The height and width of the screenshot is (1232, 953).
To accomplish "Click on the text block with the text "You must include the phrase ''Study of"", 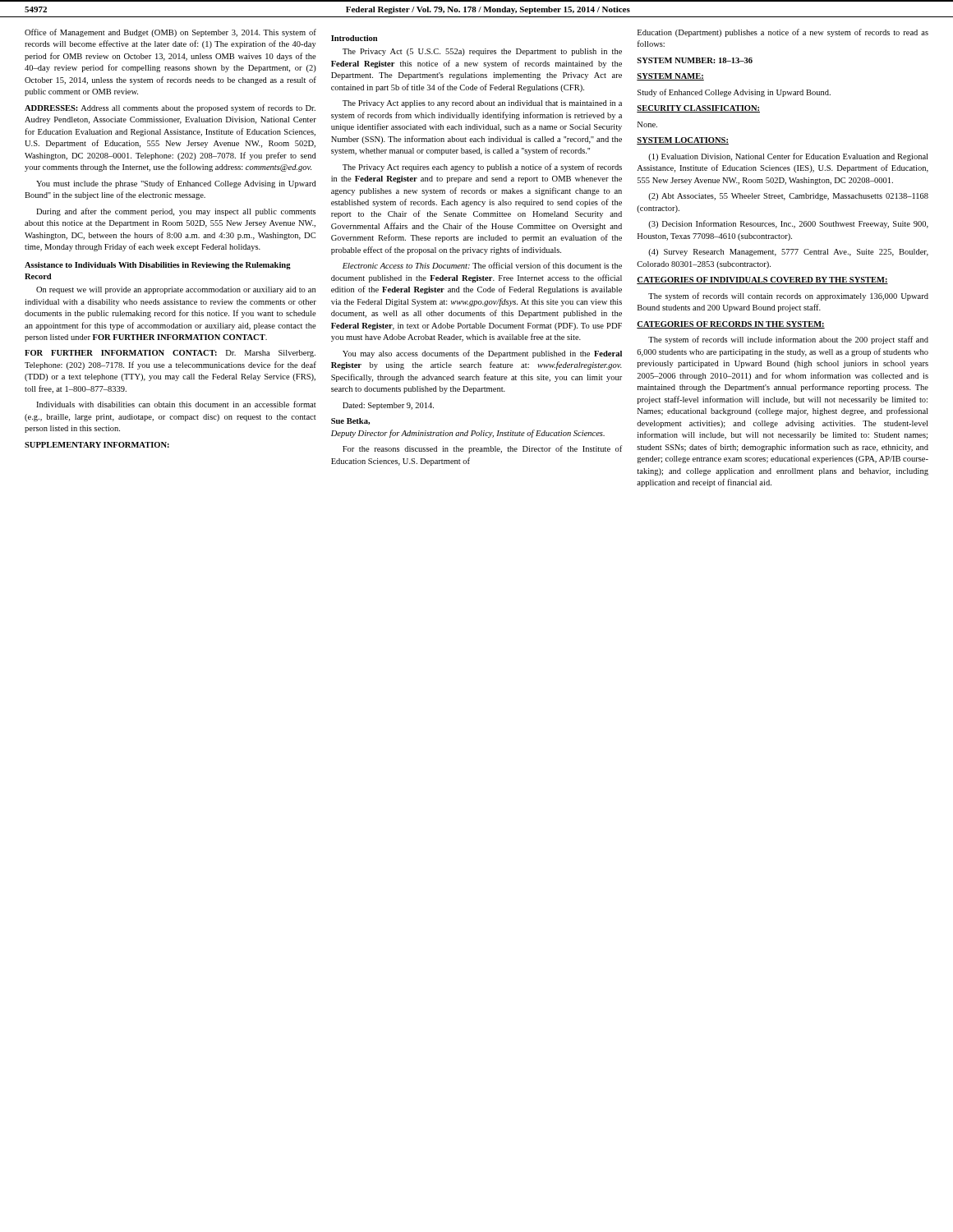I will pos(170,190).
